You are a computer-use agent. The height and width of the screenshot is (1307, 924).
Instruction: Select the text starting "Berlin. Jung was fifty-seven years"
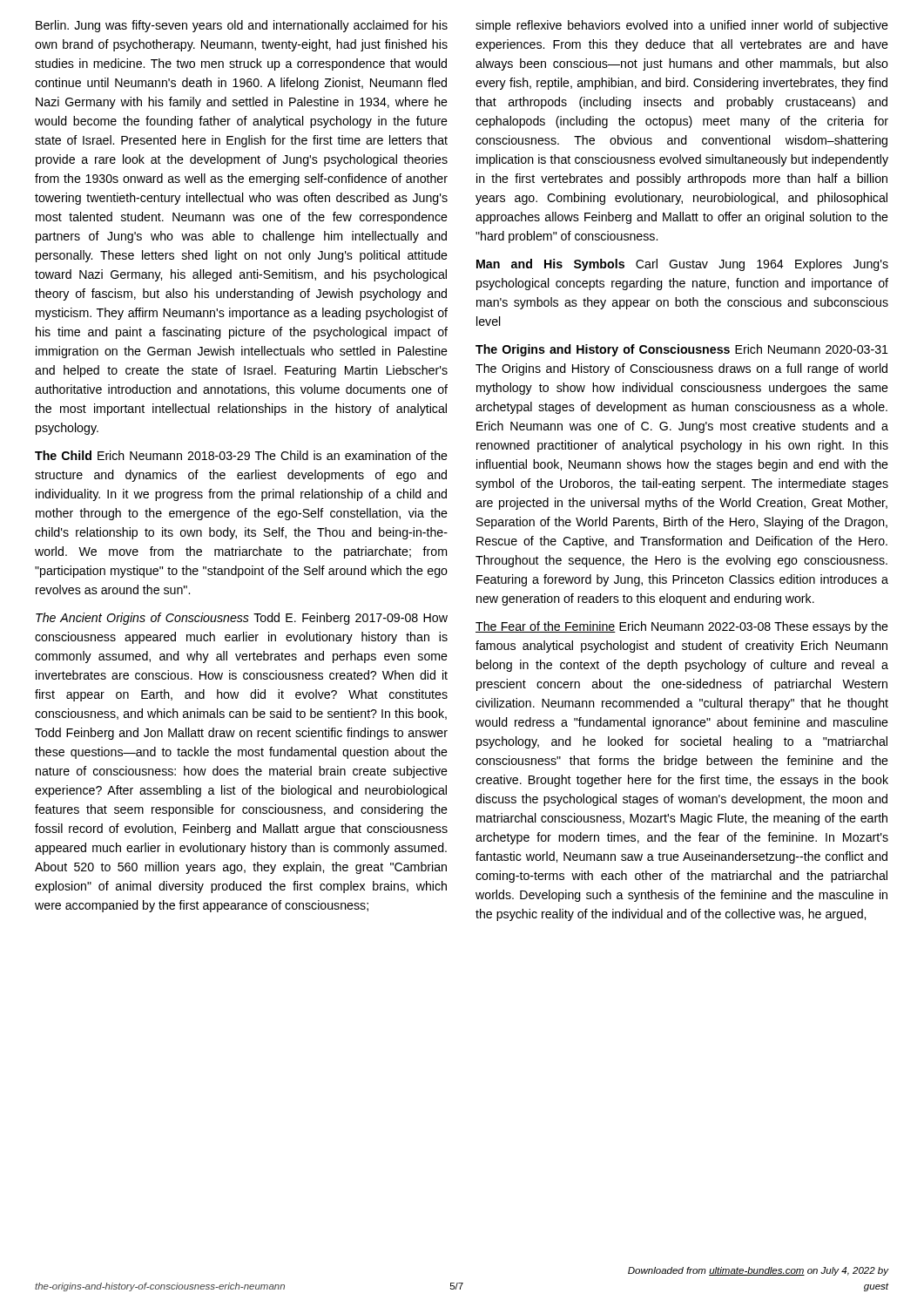click(241, 227)
